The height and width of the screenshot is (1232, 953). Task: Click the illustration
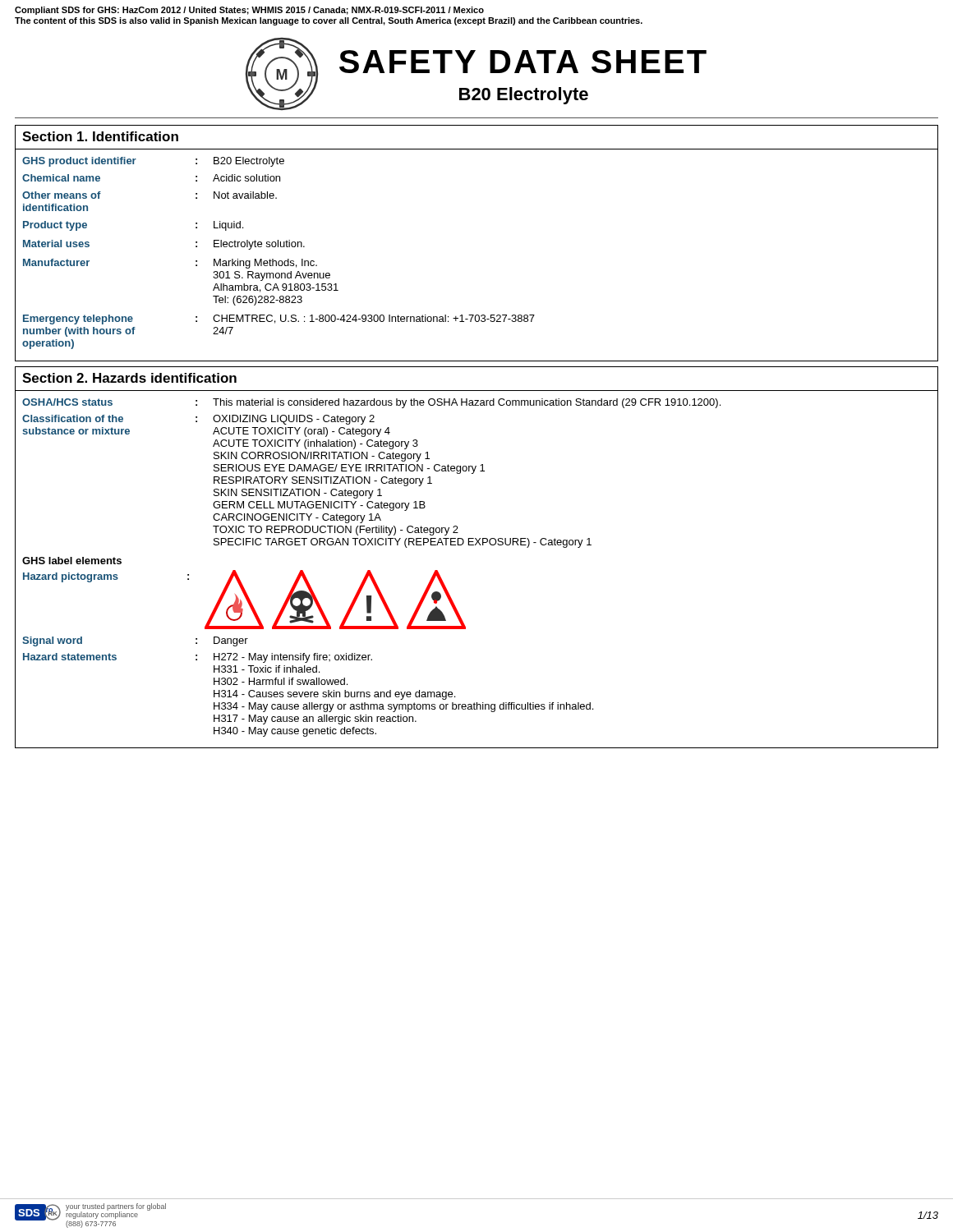click(335, 600)
